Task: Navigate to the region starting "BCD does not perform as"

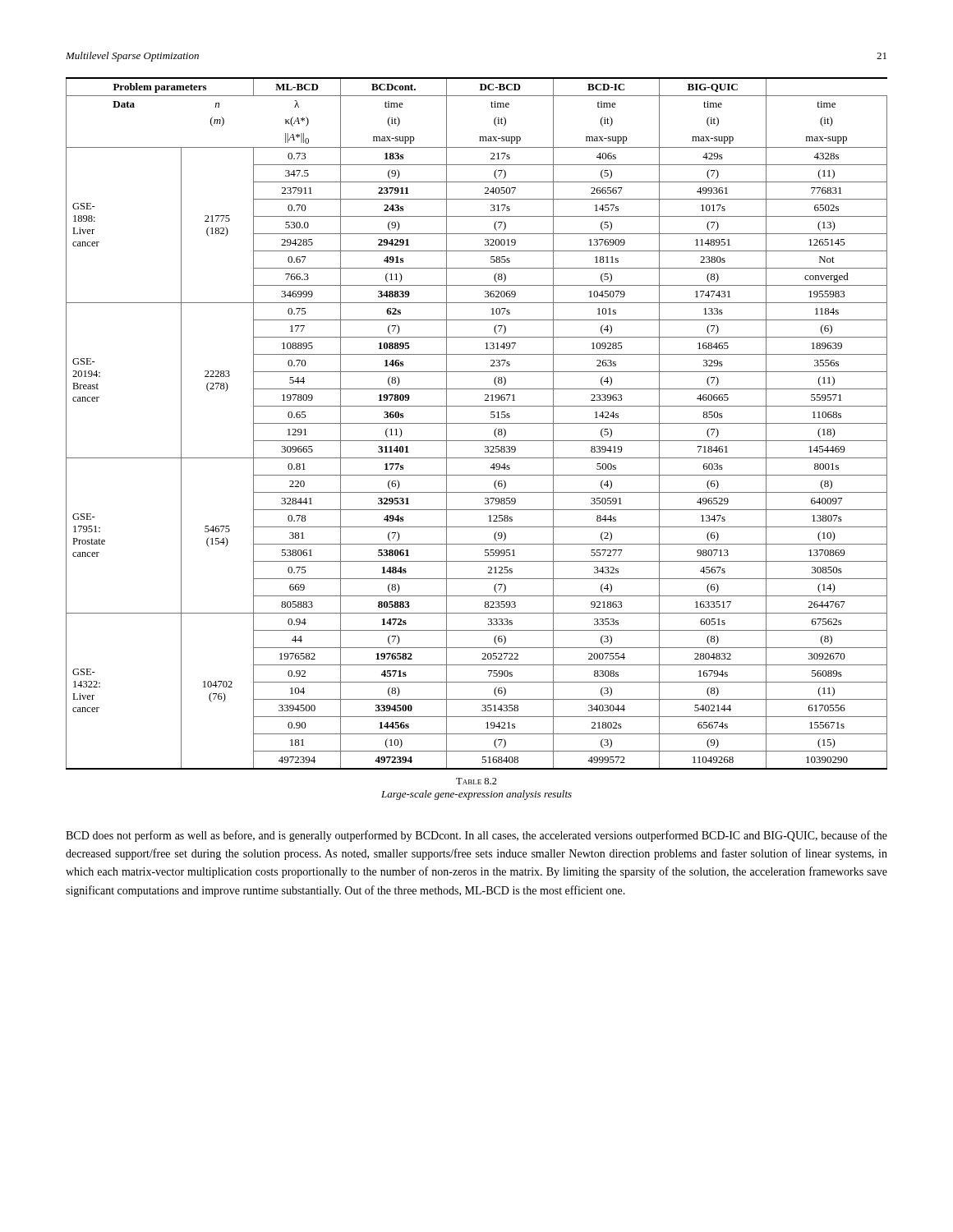Action: (476, 864)
